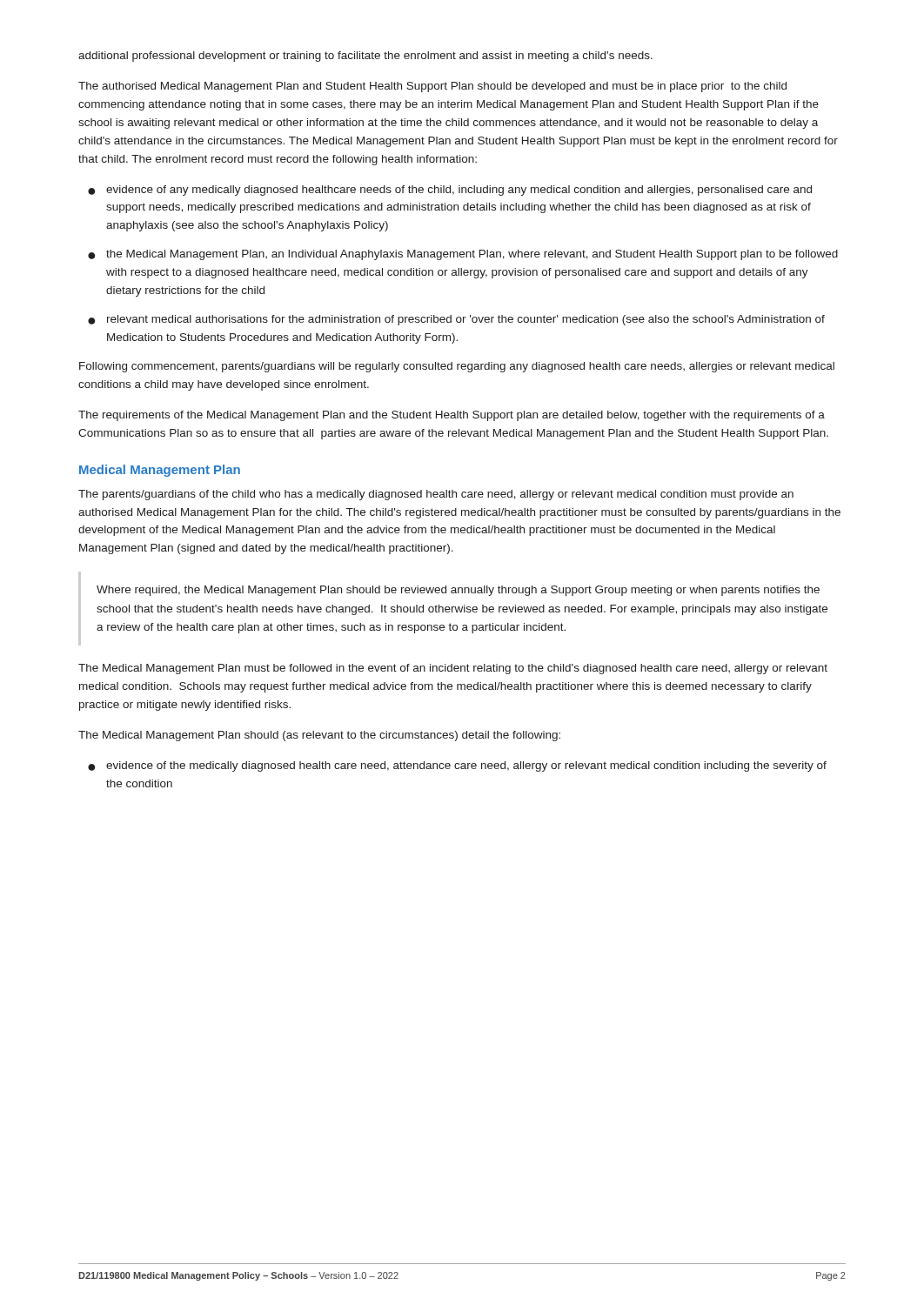Viewport: 924px width, 1305px height.
Task: Click on the list item containing "● evidence of any medically diagnosed healthcare"
Action: click(x=466, y=208)
